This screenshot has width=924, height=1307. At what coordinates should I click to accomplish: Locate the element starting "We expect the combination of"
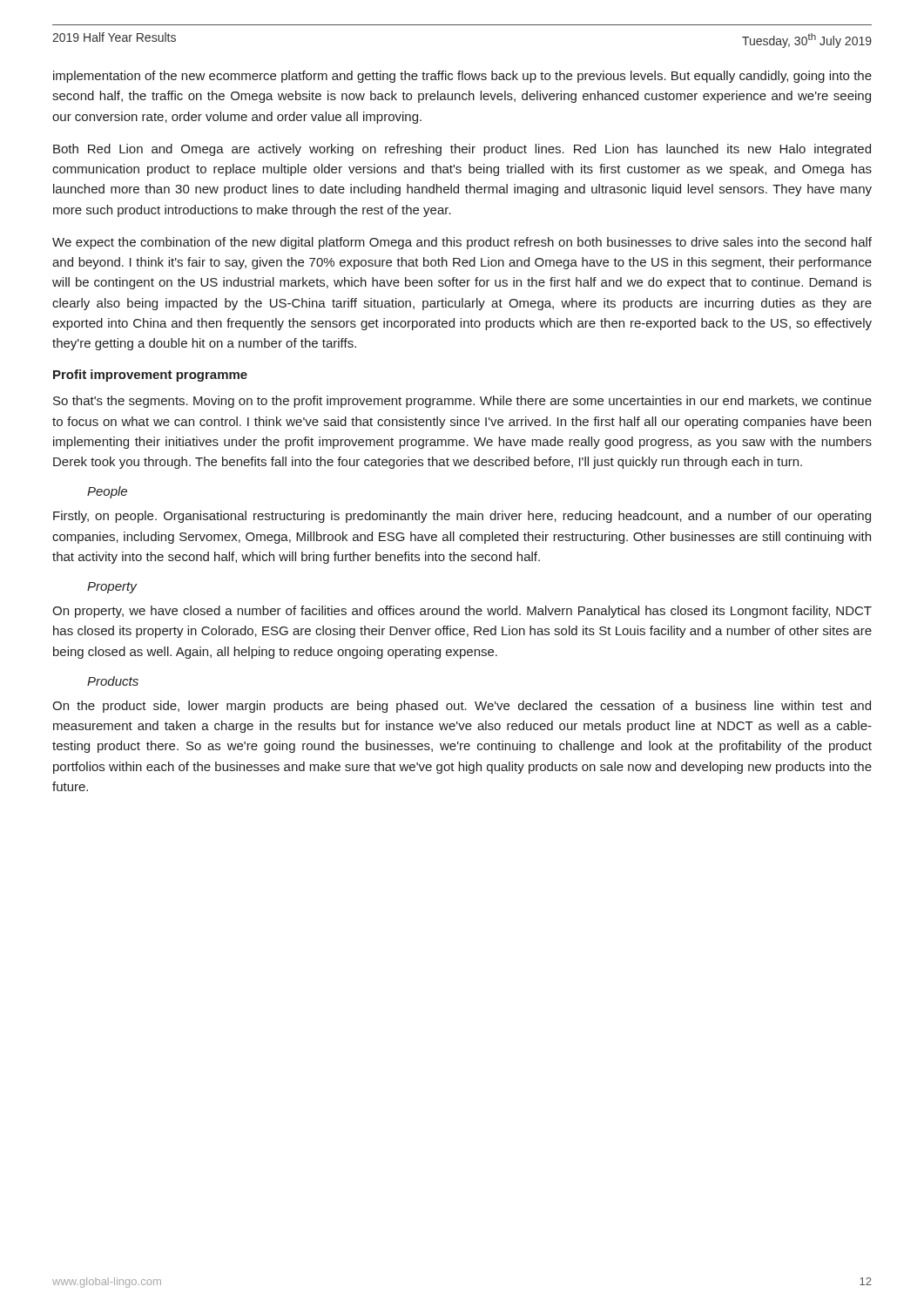462,292
